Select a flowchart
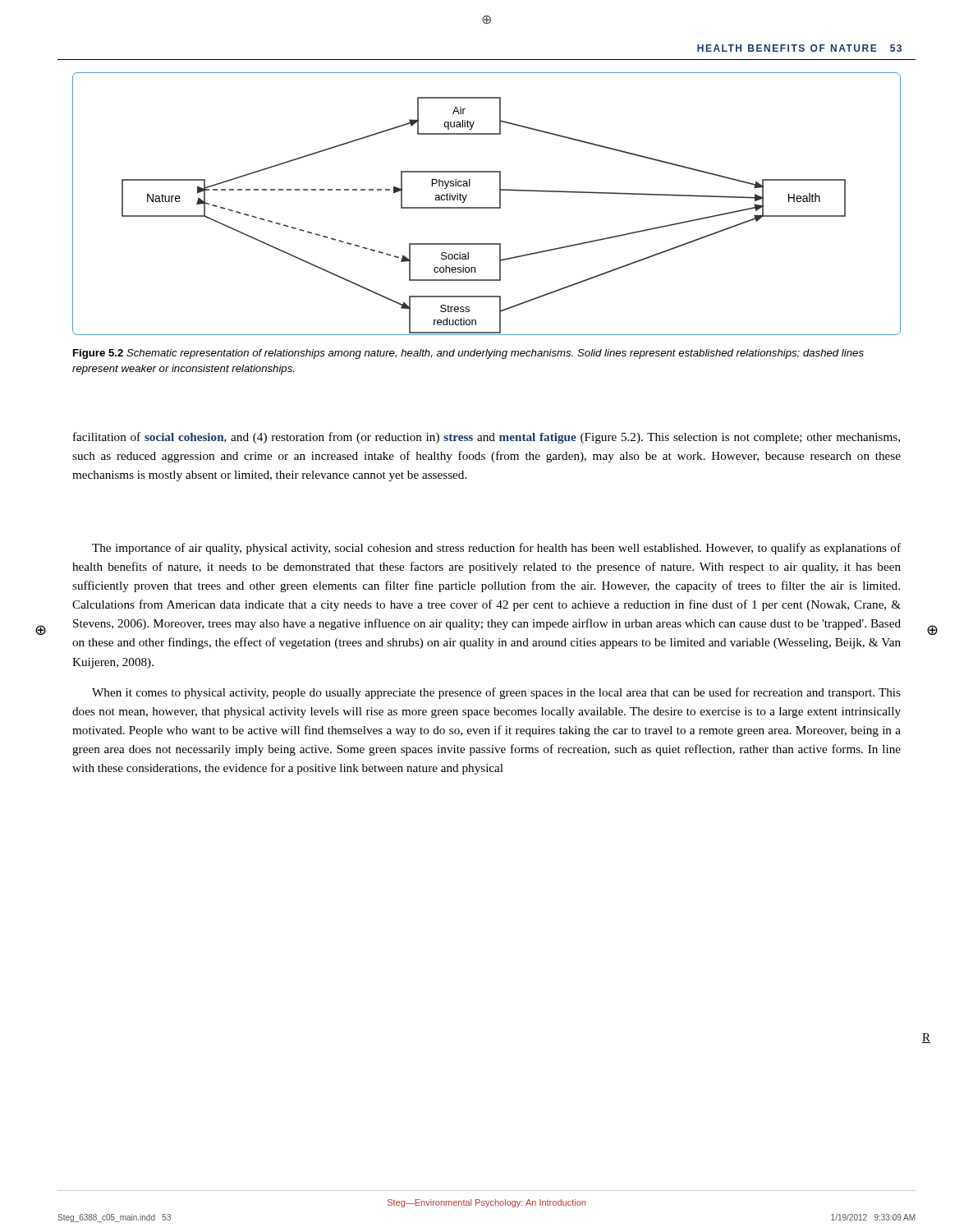Screen dimensions: 1232x973 point(486,204)
